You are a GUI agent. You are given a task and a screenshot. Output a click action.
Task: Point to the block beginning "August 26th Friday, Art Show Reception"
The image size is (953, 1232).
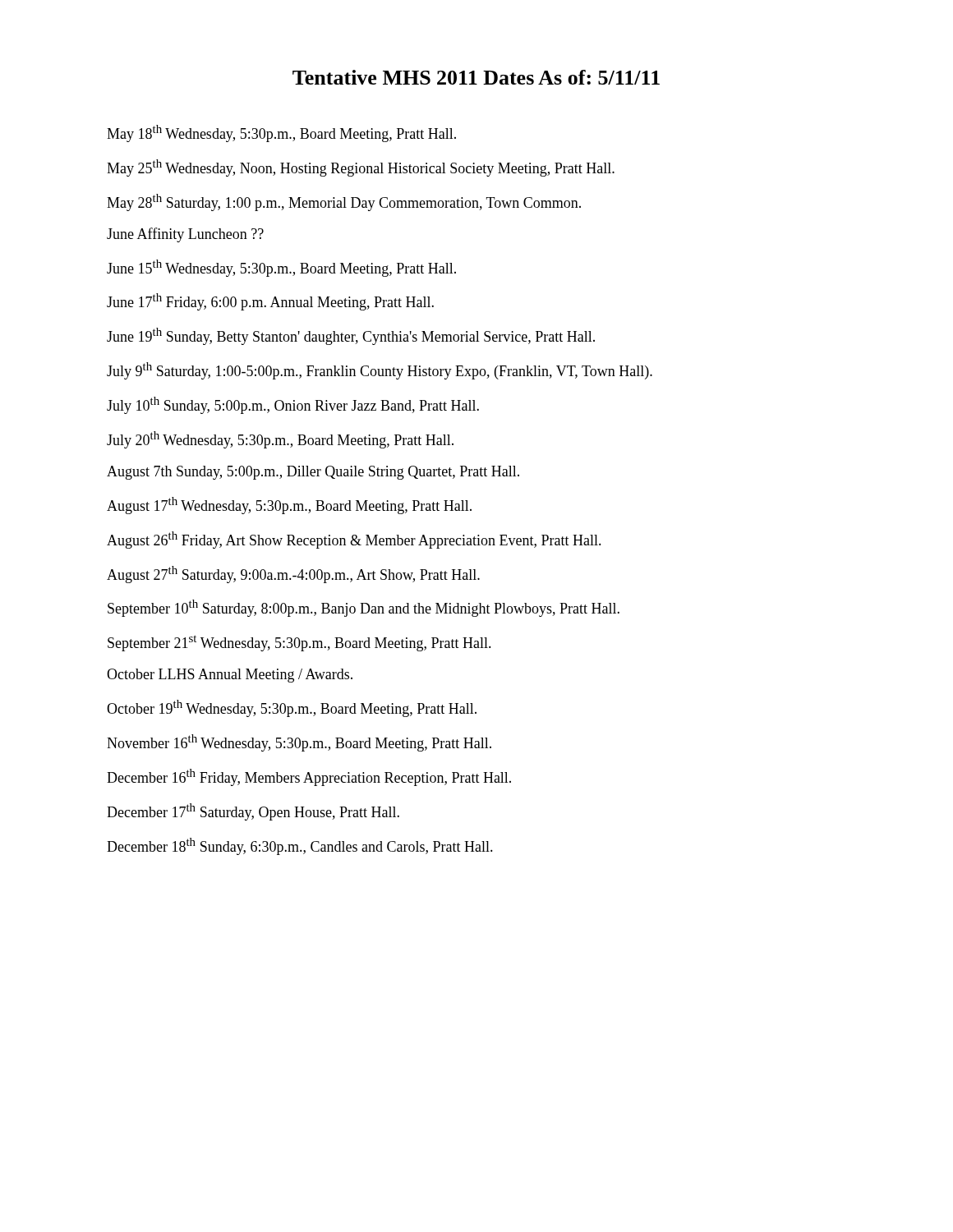click(354, 539)
